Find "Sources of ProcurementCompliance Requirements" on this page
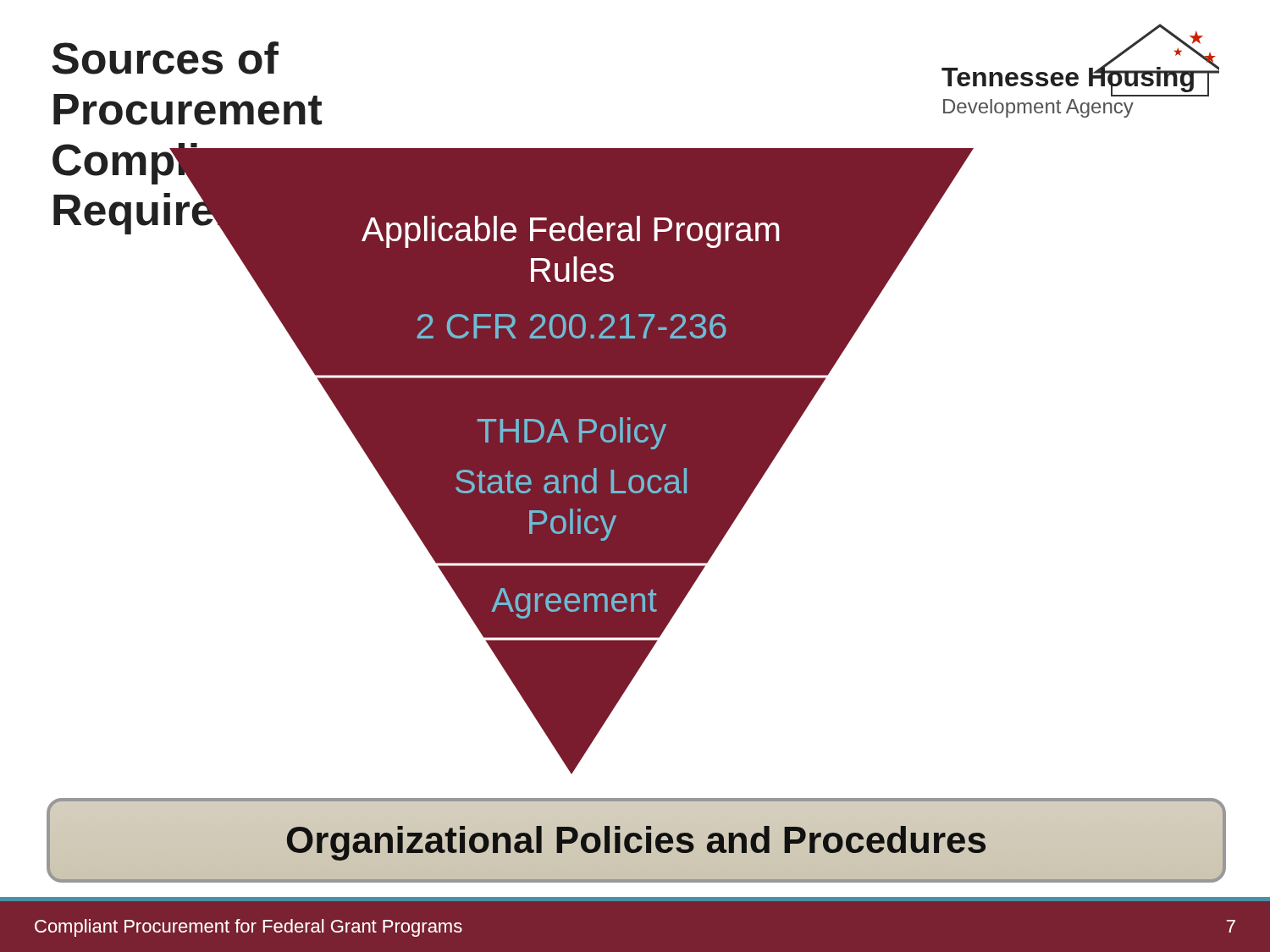The image size is (1270, 952). tap(198, 134)
